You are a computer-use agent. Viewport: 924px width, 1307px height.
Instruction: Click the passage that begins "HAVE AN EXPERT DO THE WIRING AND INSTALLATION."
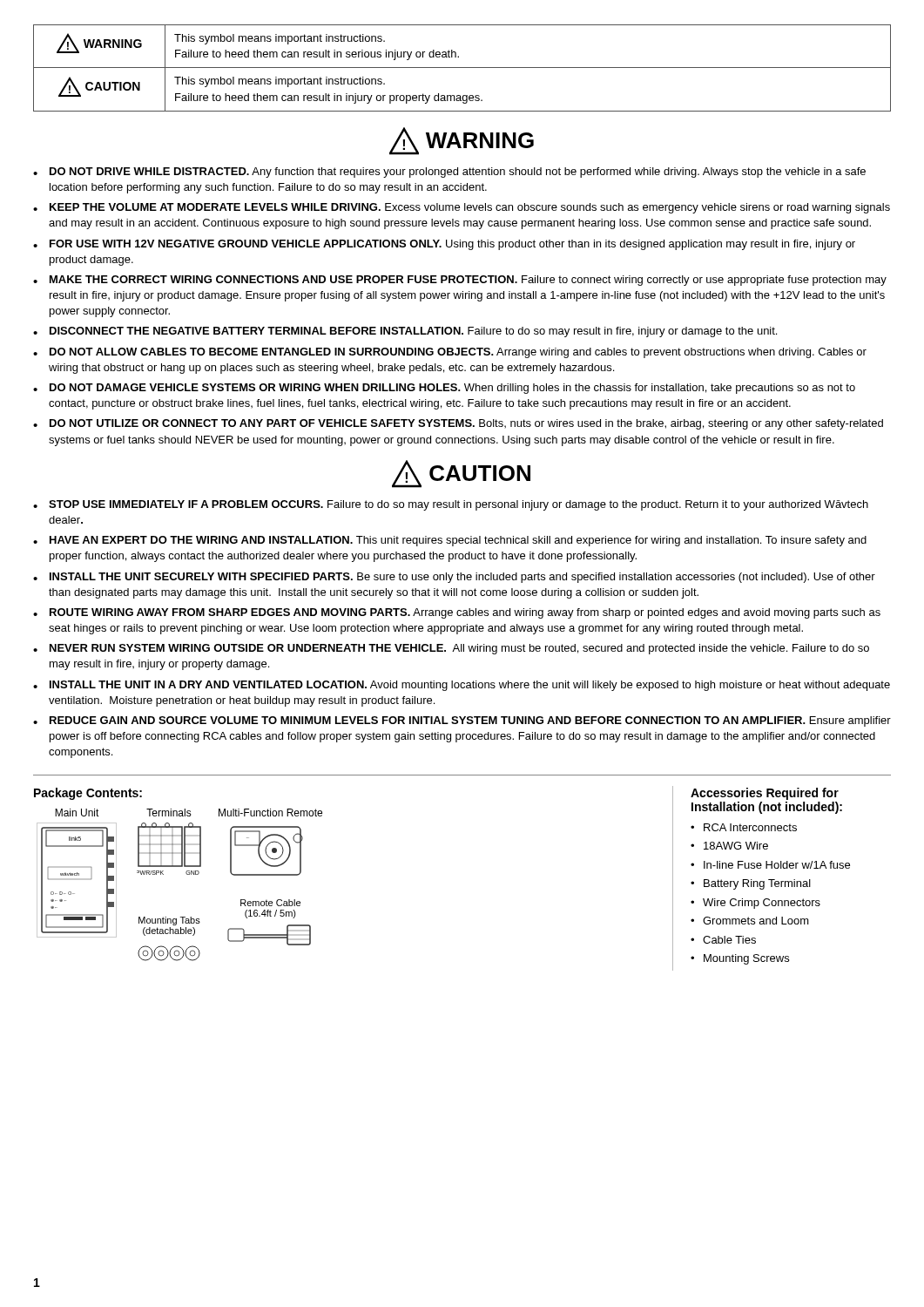coord(458,548)
